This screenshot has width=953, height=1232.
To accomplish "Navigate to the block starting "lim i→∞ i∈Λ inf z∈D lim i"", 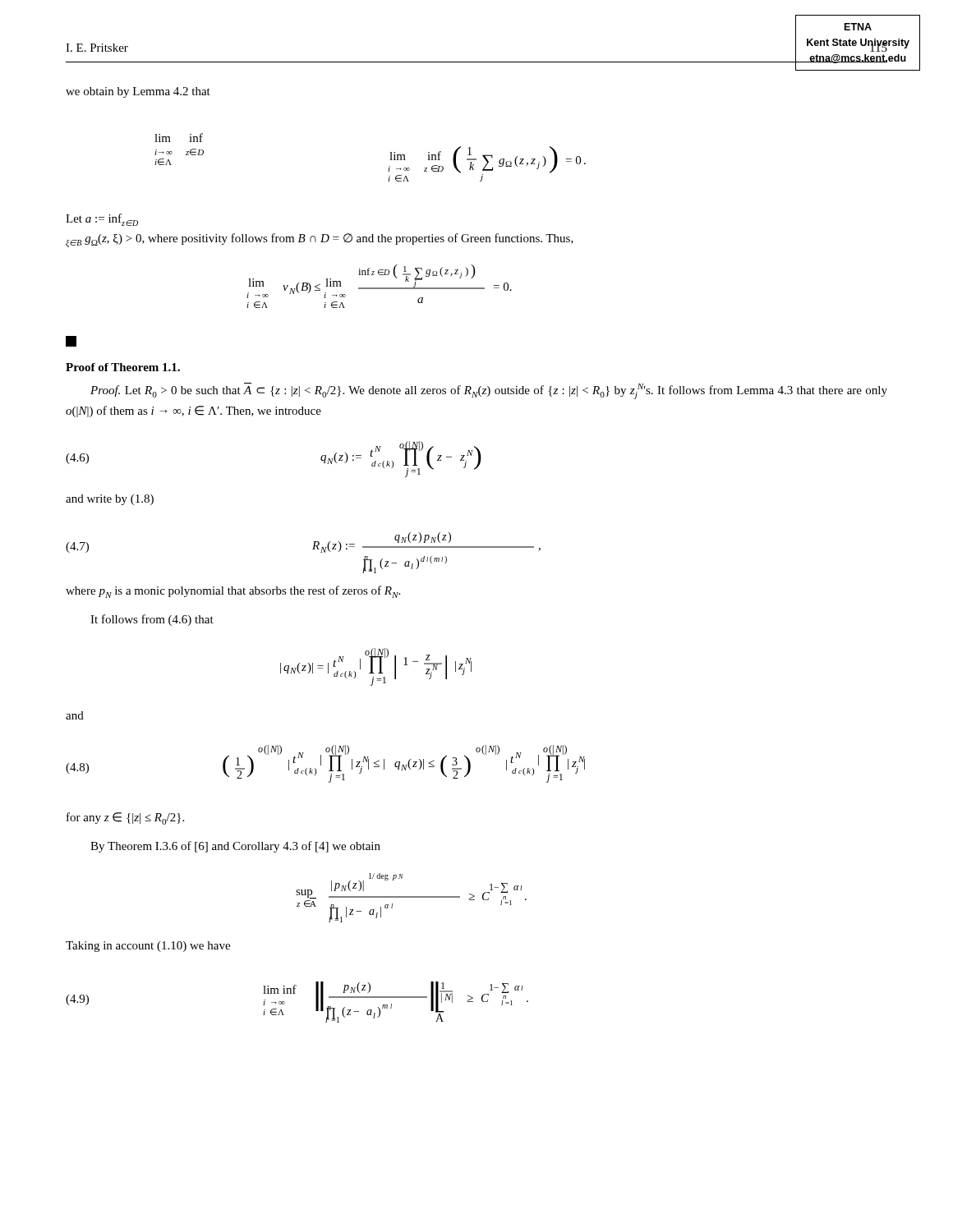I will (x=476, y=156).
